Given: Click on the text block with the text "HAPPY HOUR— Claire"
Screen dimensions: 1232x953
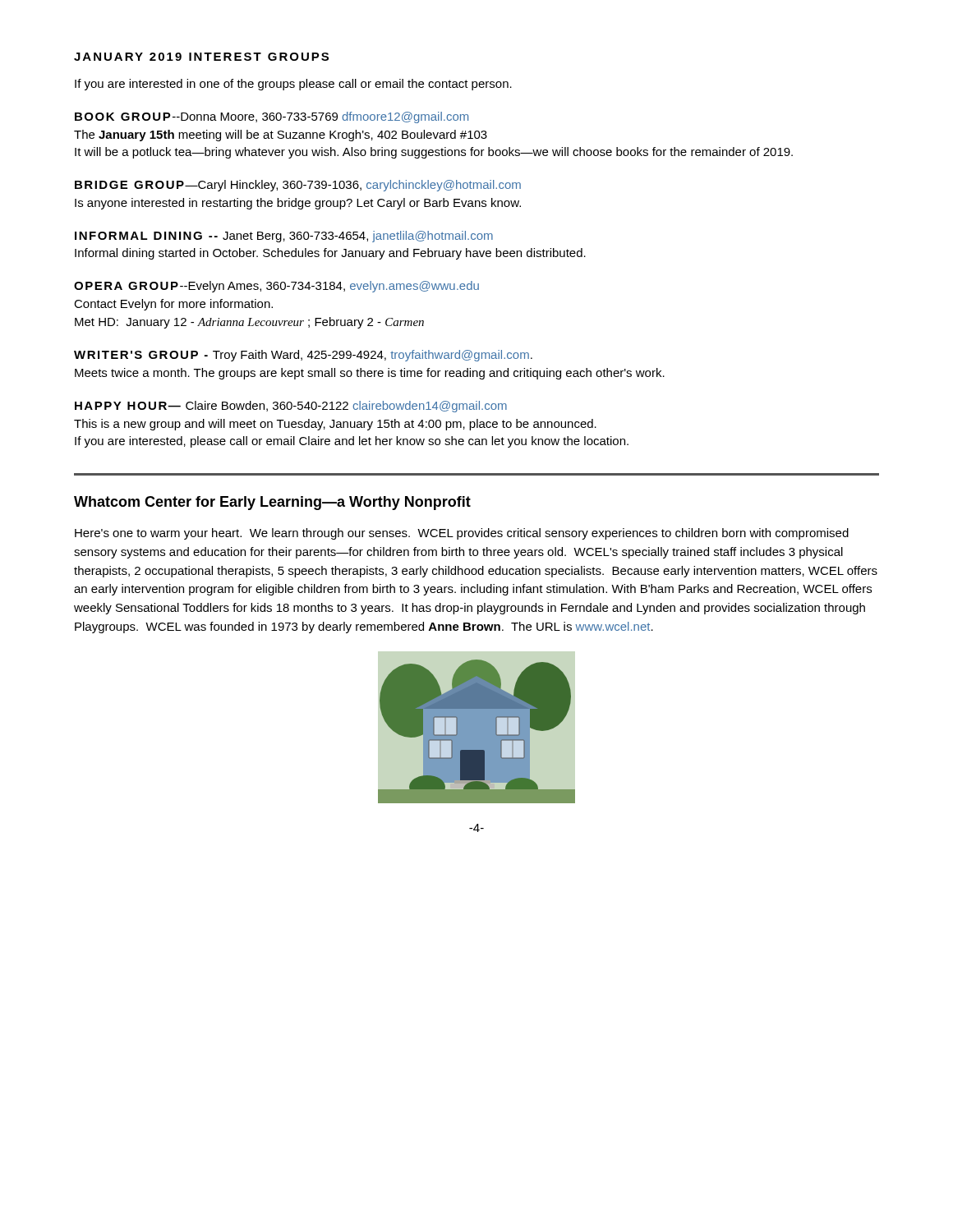Looking at the screenshot, I should click(x=476, y=423).
